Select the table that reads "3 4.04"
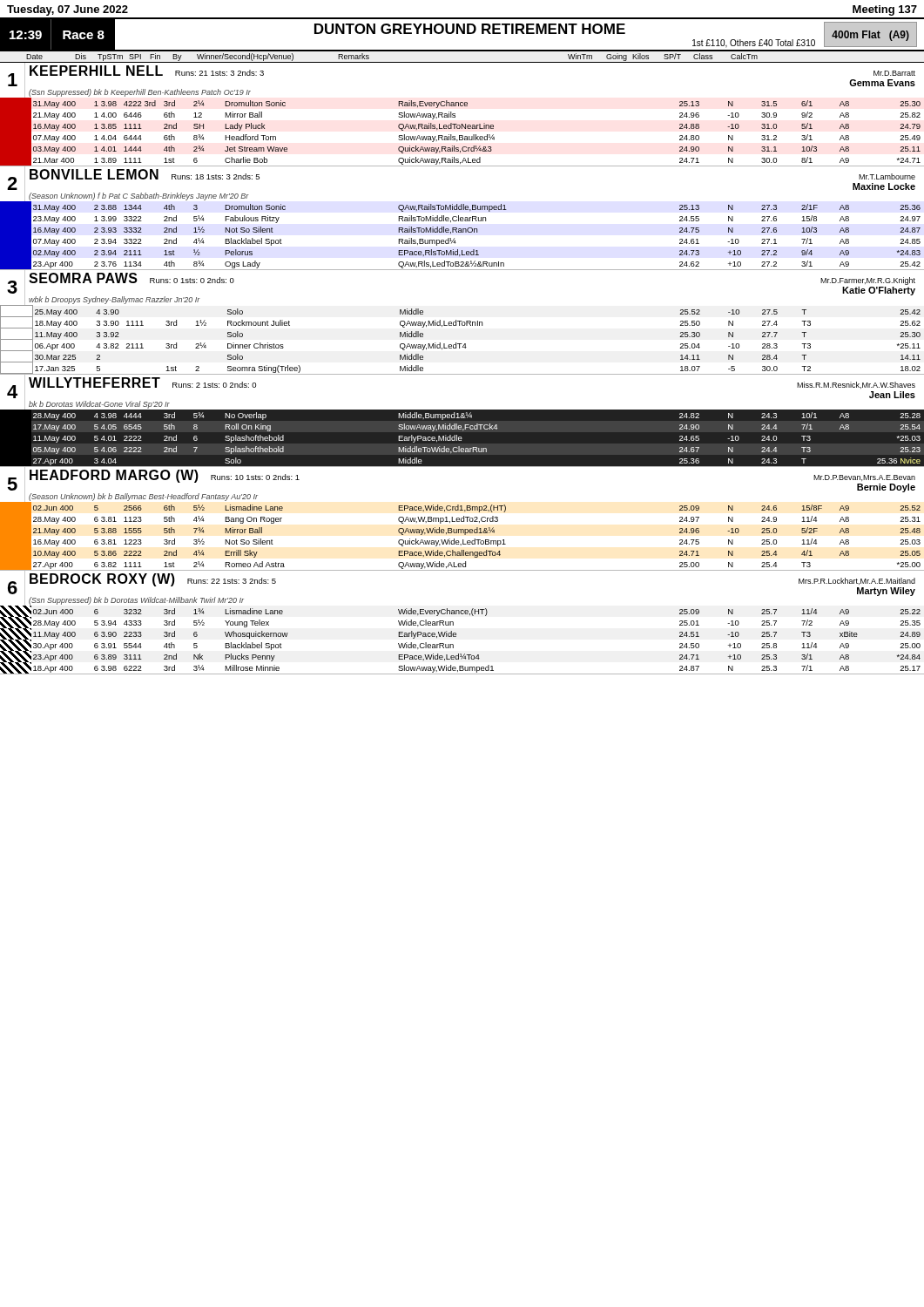Viewport: 924px width, 1307px height. click(x=462, y=421)
